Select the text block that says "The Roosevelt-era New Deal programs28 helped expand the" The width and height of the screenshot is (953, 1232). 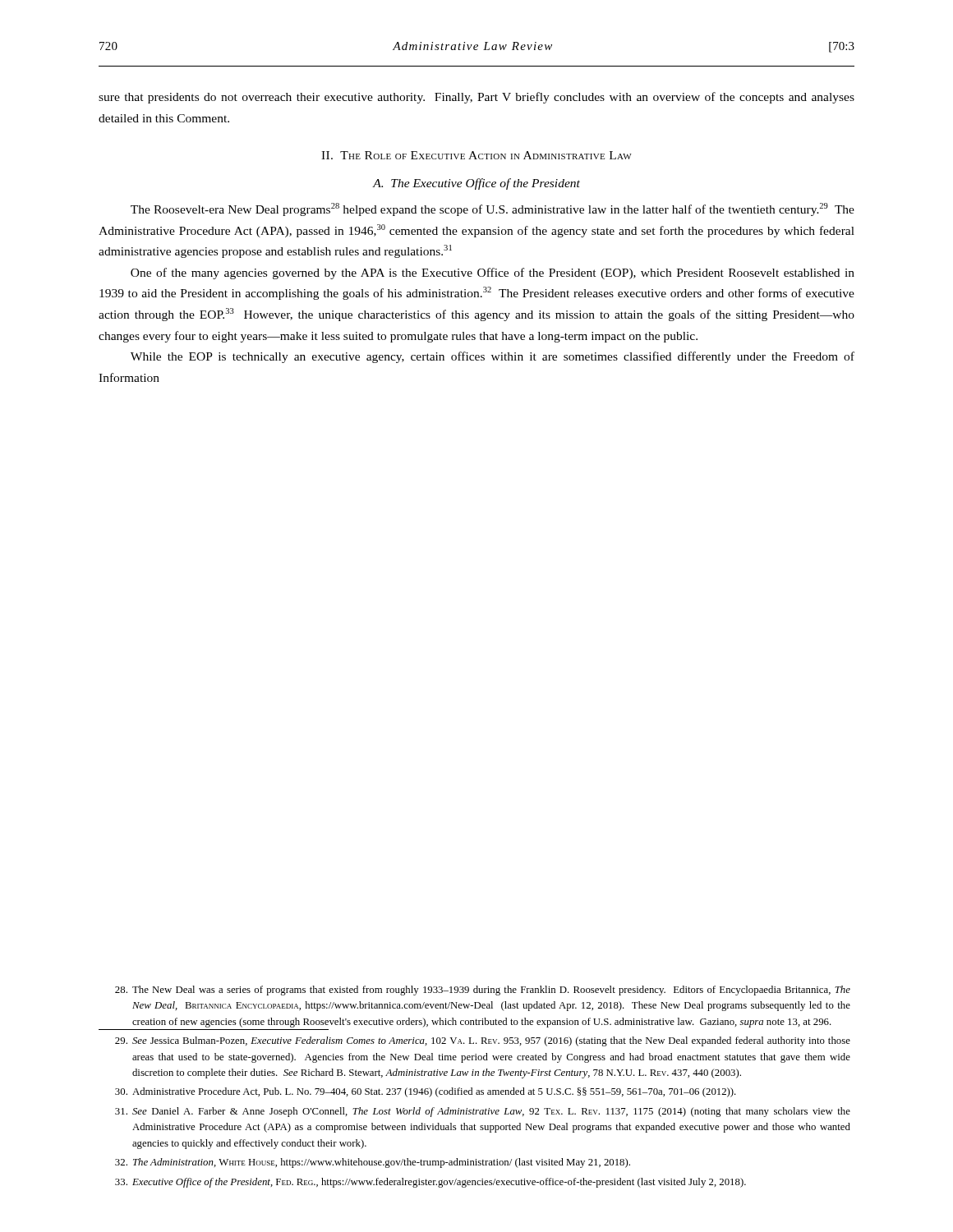click(x=476, y=230)
